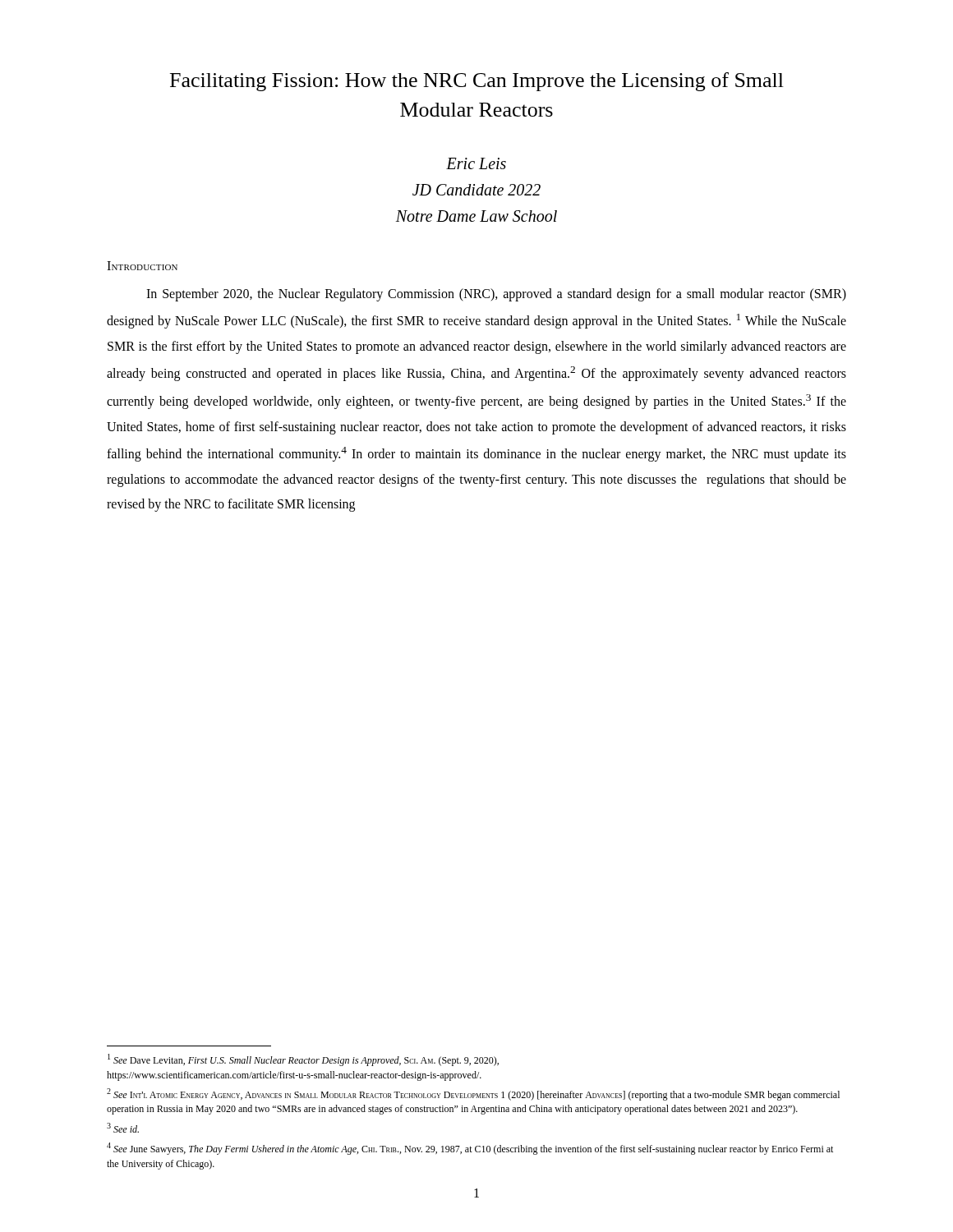Find the footnote with the text "3 See id."
Screen dimensions: 1232x953
[123, 1128]
